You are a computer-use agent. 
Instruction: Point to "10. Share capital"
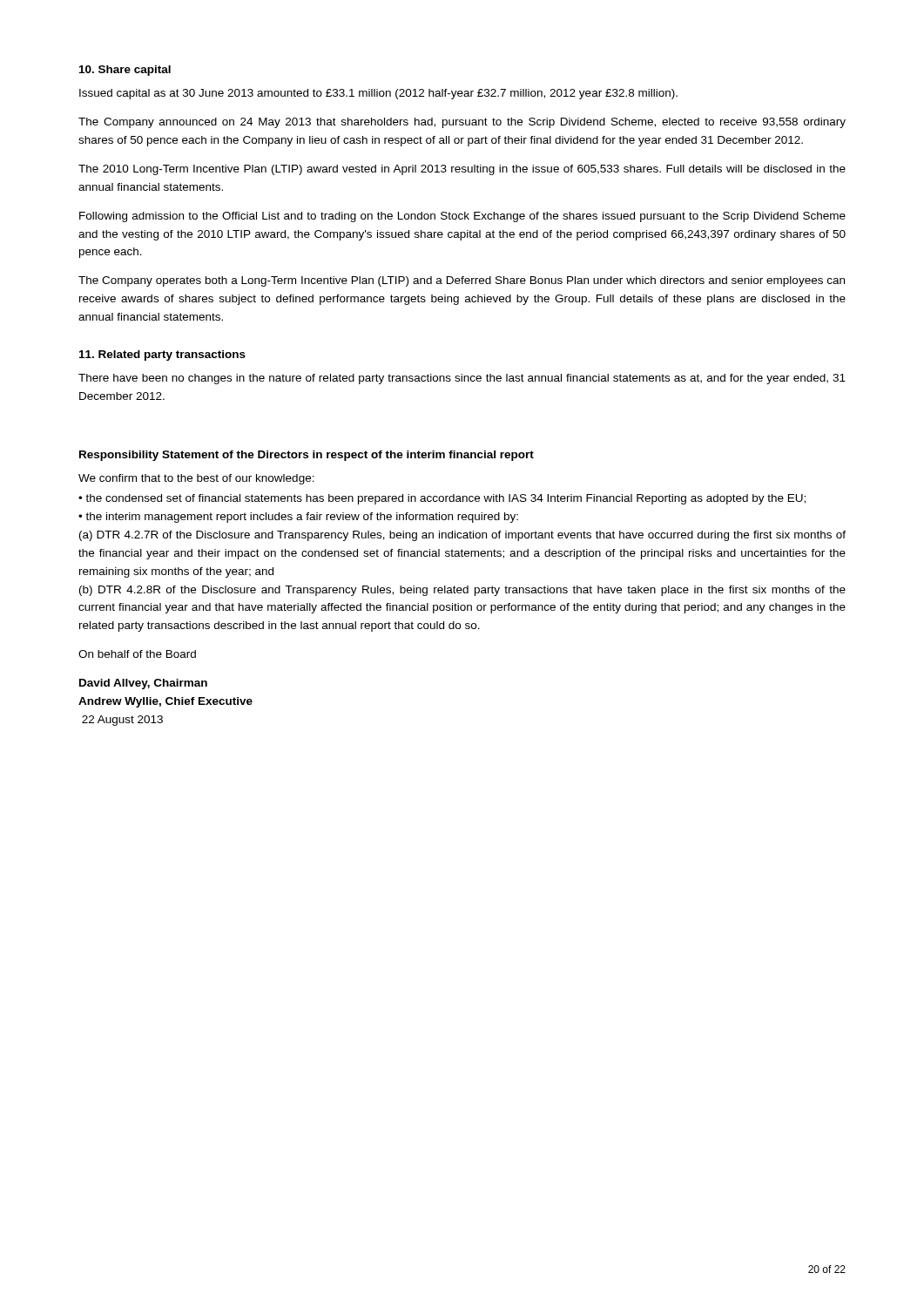[125, 69]
